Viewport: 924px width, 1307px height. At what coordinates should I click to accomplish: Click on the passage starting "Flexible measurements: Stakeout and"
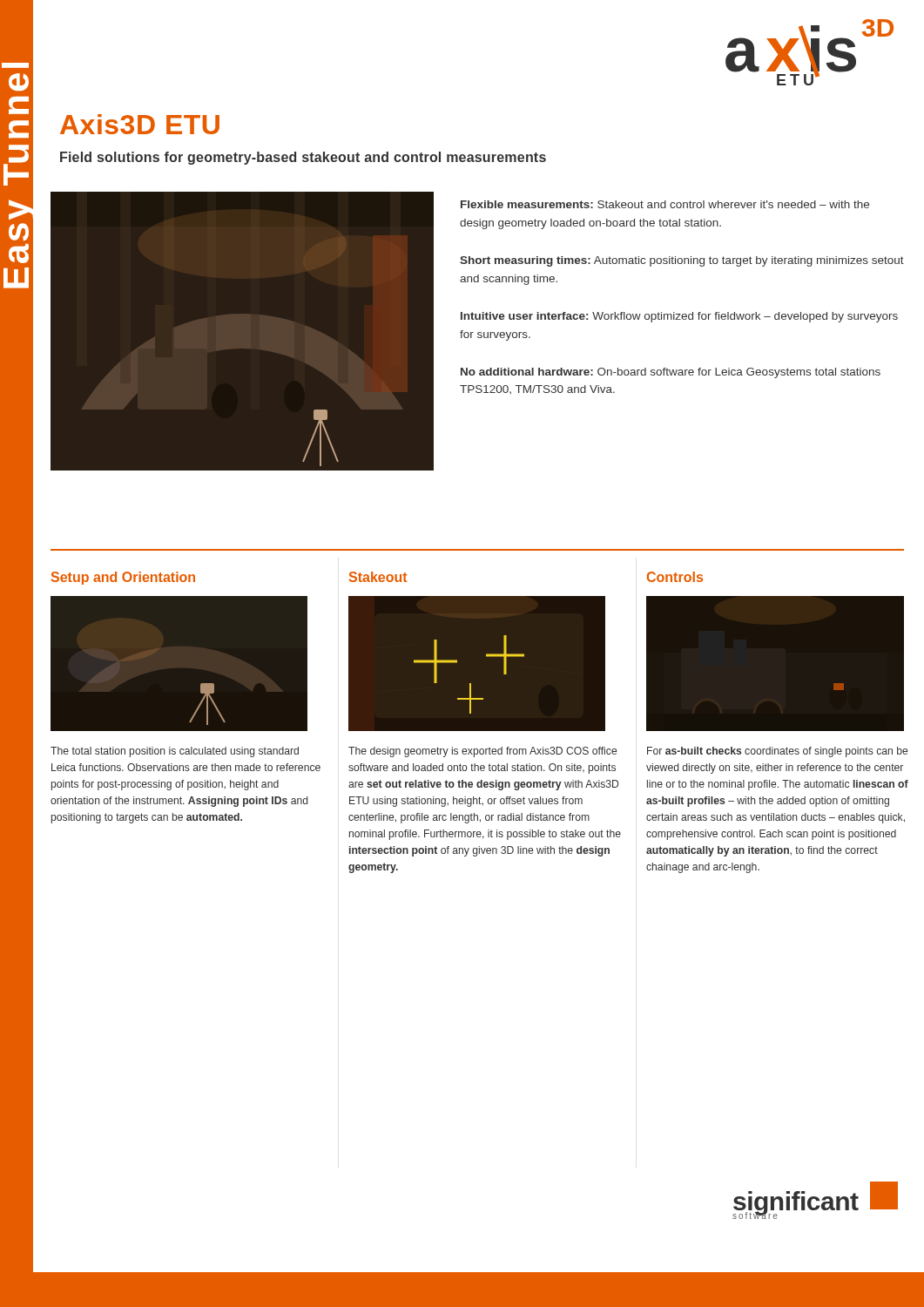[665, 213]
